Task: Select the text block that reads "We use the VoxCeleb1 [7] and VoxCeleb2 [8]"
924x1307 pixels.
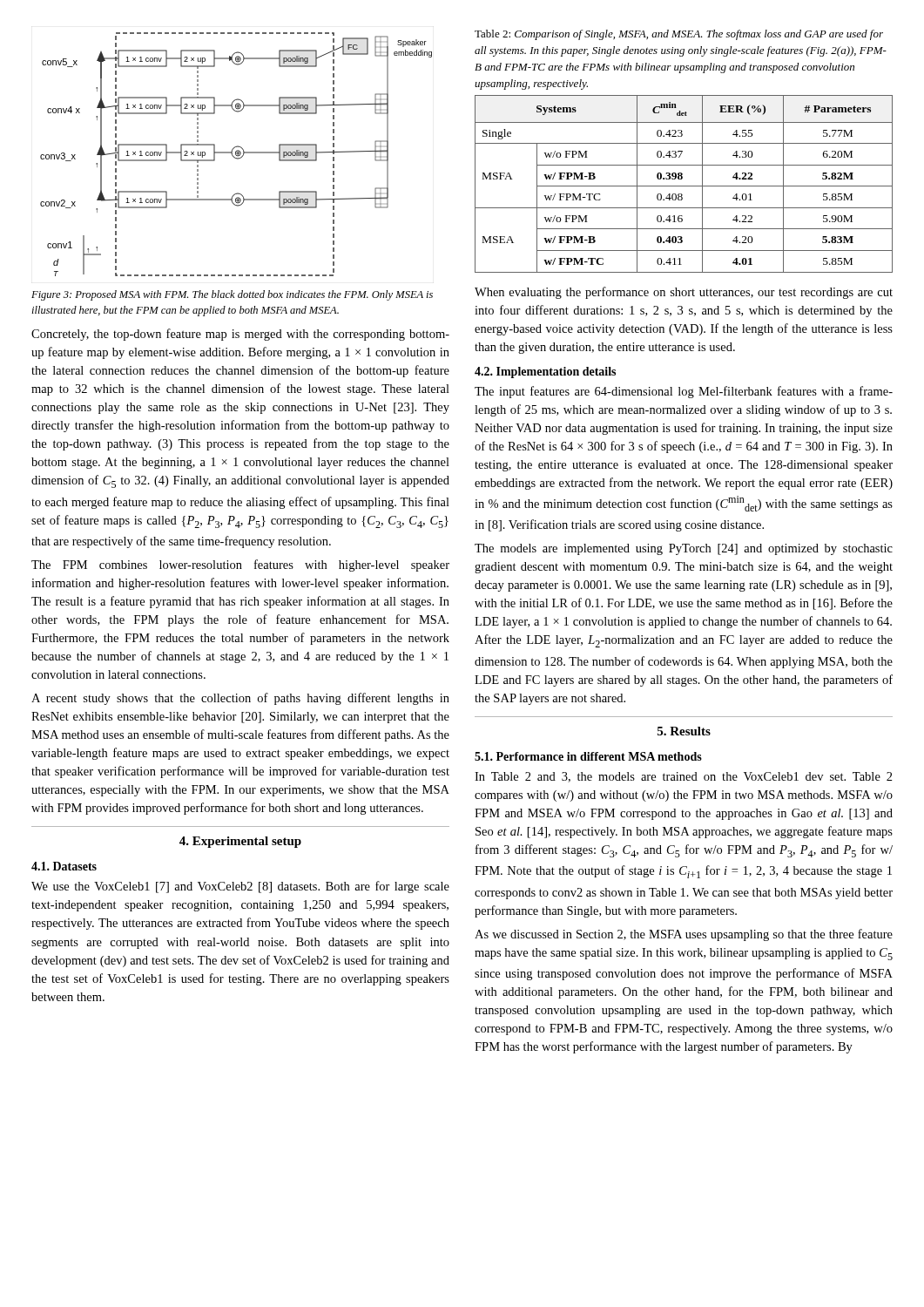Action: [x=240, y=942]
